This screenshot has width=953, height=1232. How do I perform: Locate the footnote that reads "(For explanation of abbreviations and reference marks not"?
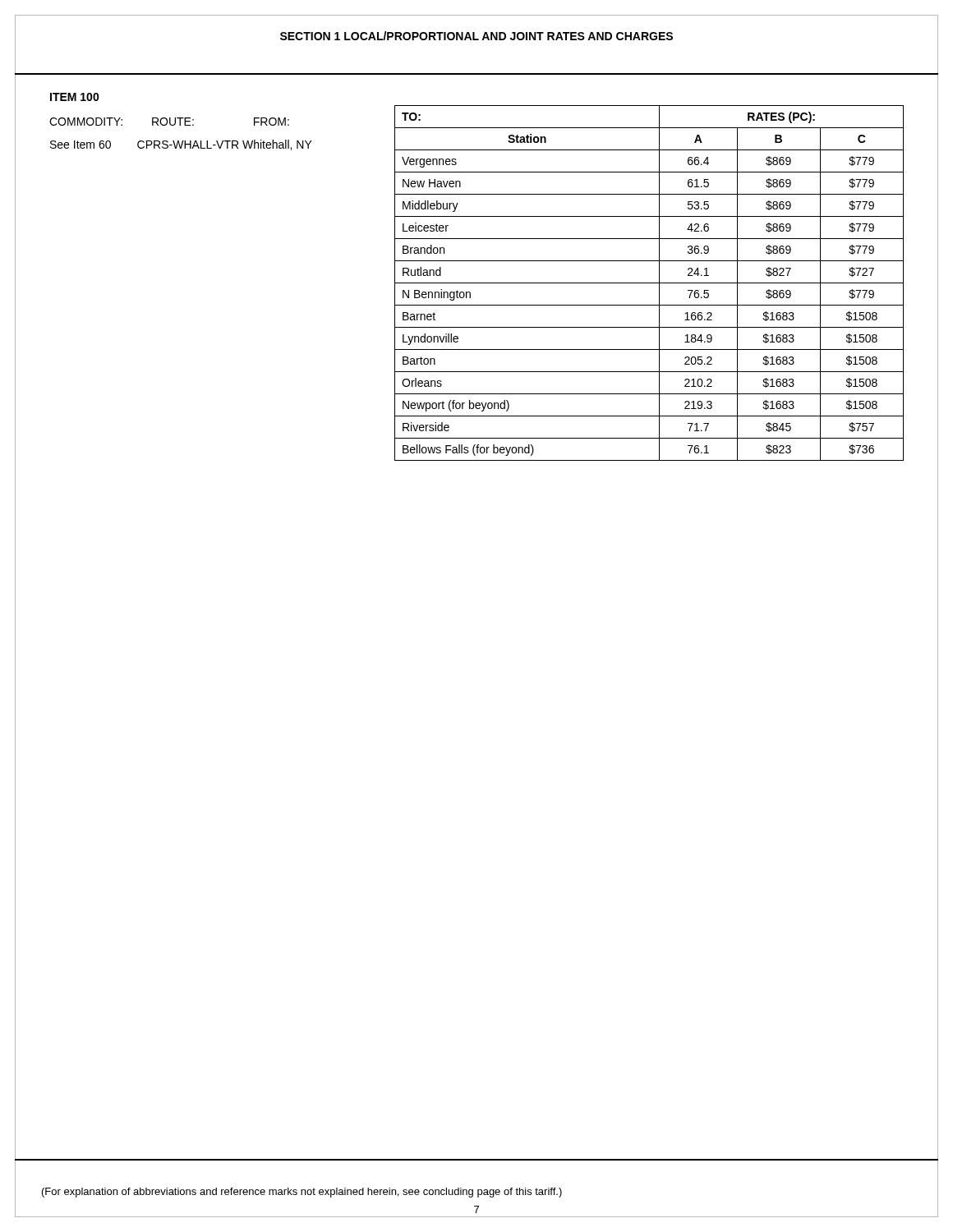coord(302,1191)
